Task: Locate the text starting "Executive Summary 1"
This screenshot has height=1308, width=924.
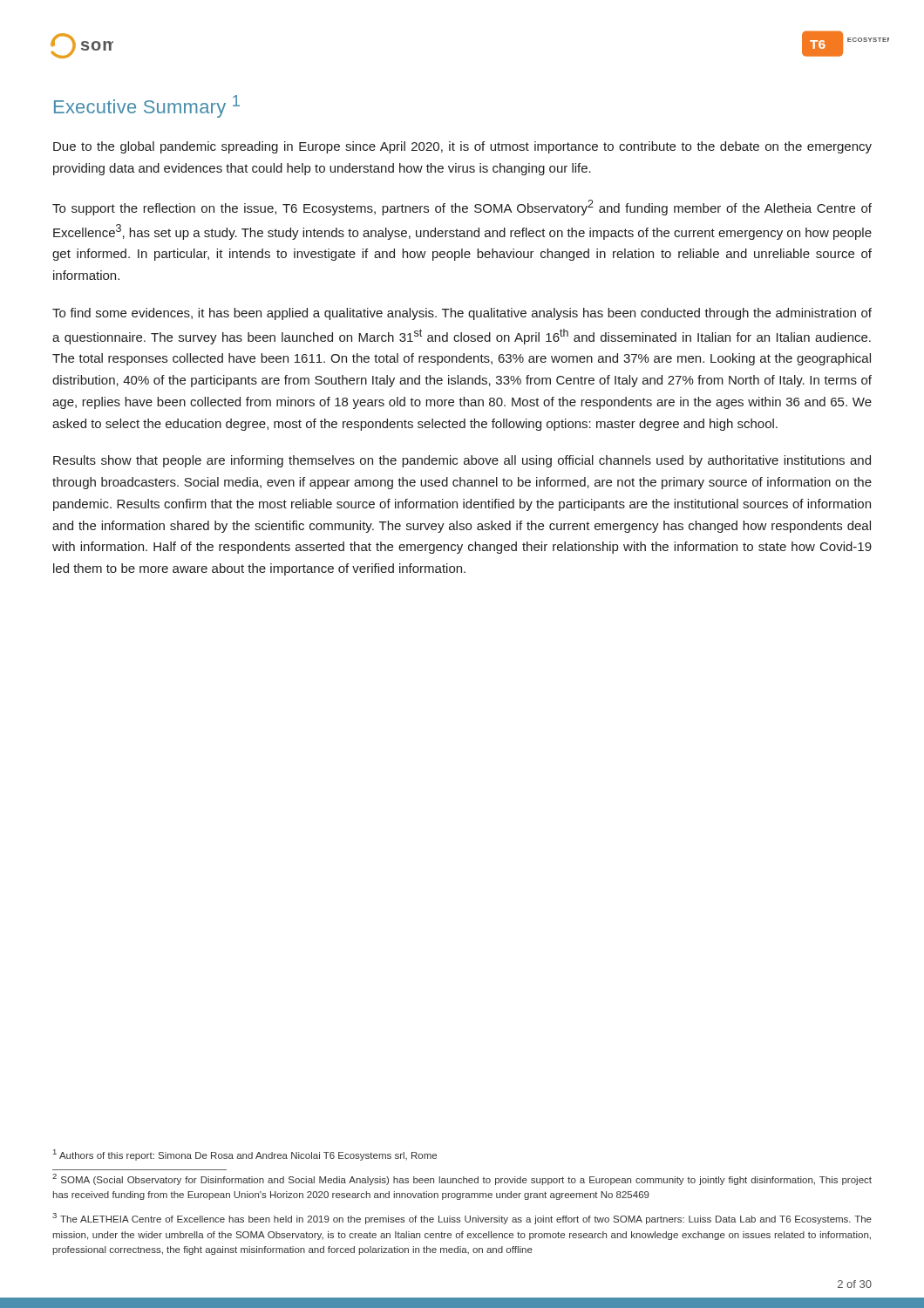Action: 147,105
